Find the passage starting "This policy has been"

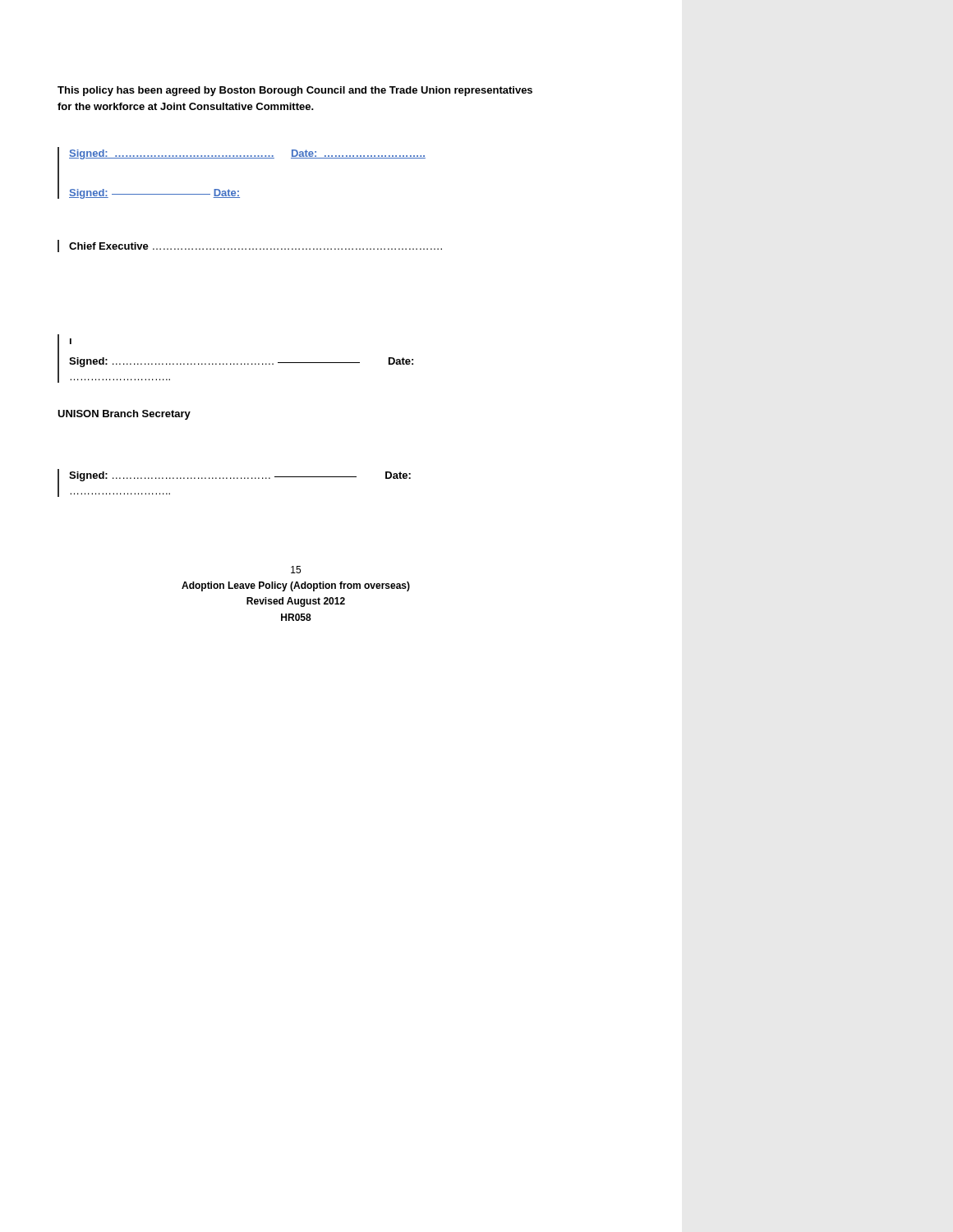[295, 98]
